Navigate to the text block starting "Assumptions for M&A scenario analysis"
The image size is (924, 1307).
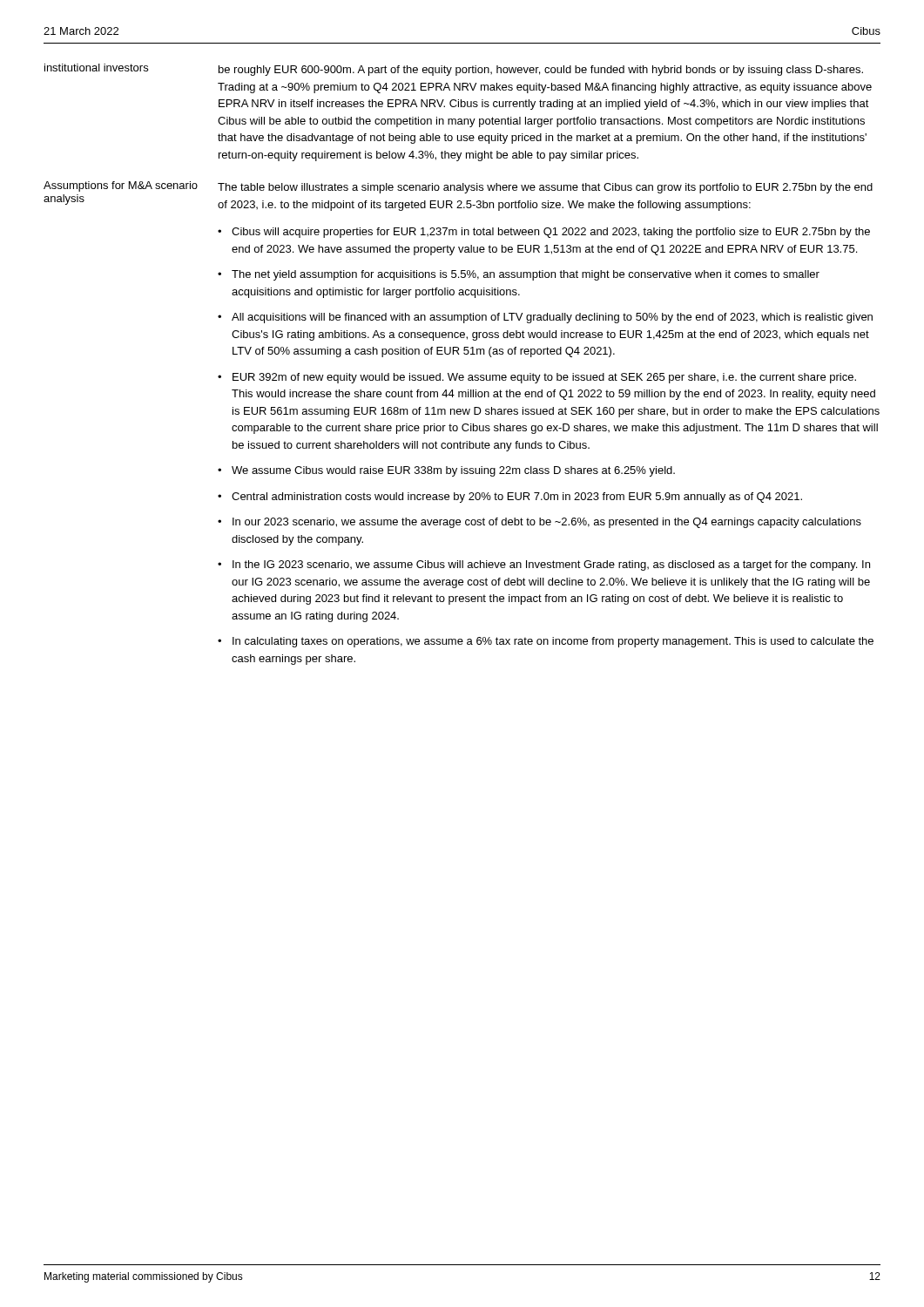121,192
